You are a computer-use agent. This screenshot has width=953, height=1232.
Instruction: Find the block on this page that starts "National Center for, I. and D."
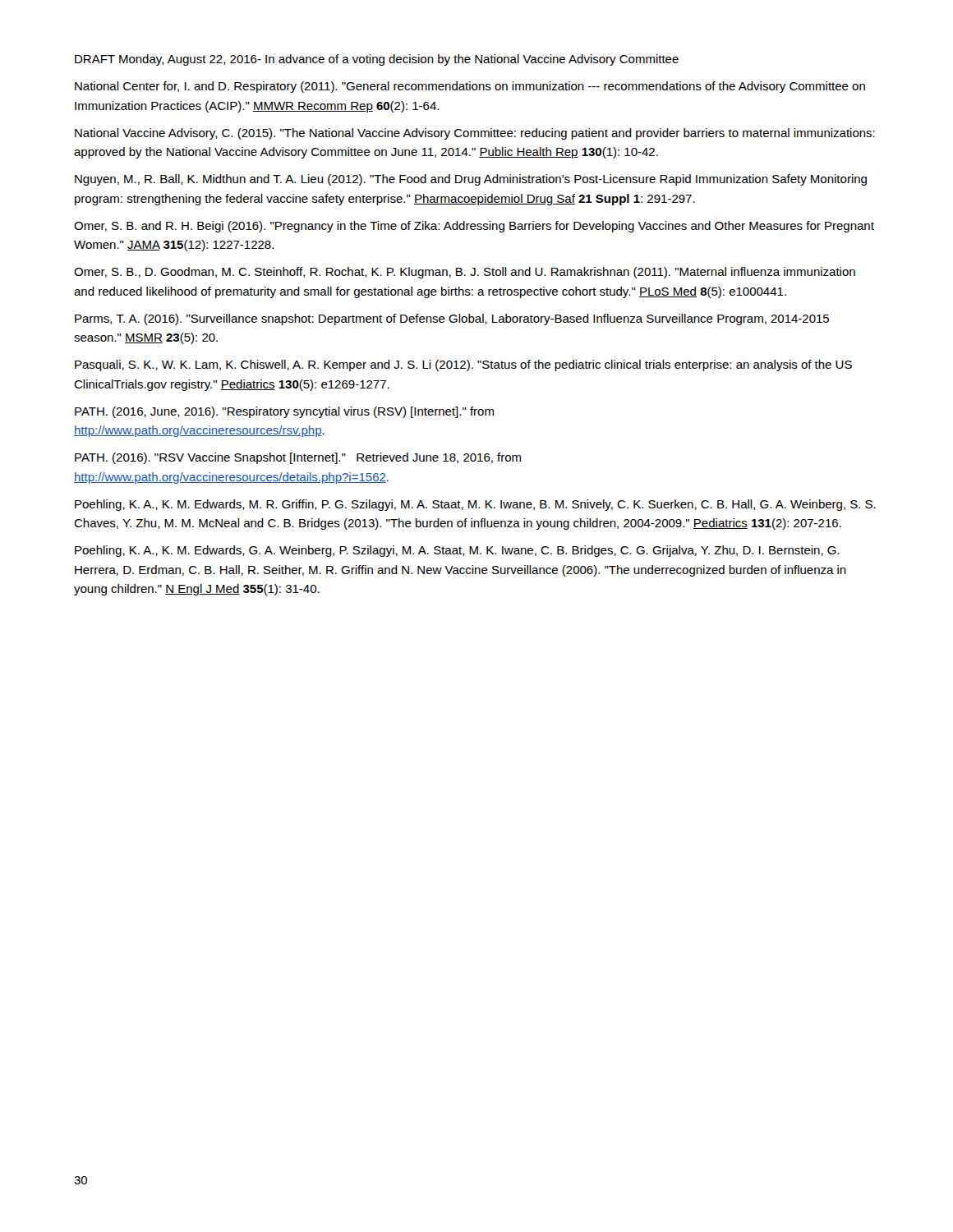tap(470, 96)
